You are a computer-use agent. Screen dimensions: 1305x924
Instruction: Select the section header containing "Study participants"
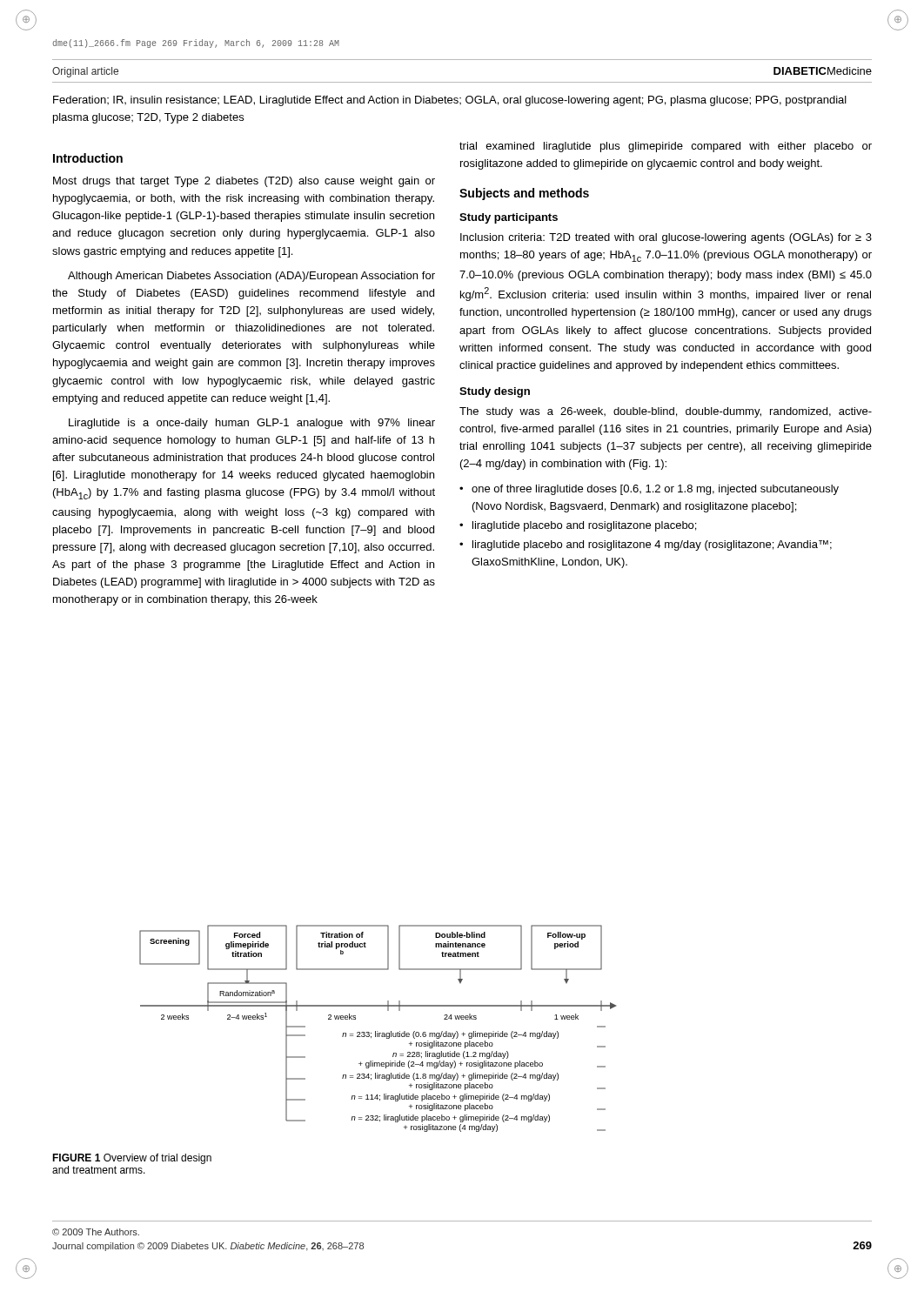click(x=509, y=217)
